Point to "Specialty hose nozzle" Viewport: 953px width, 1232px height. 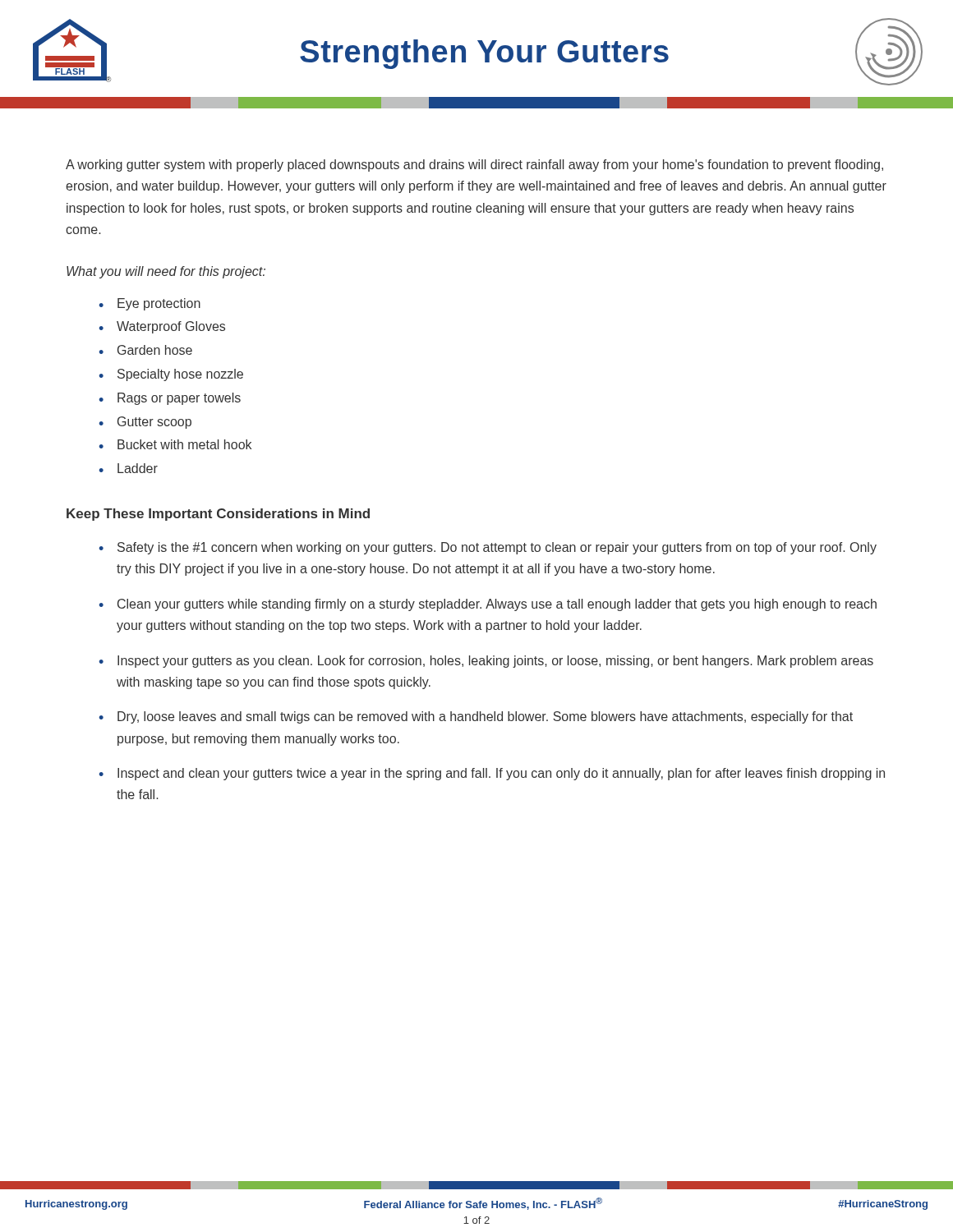point(180,374)
